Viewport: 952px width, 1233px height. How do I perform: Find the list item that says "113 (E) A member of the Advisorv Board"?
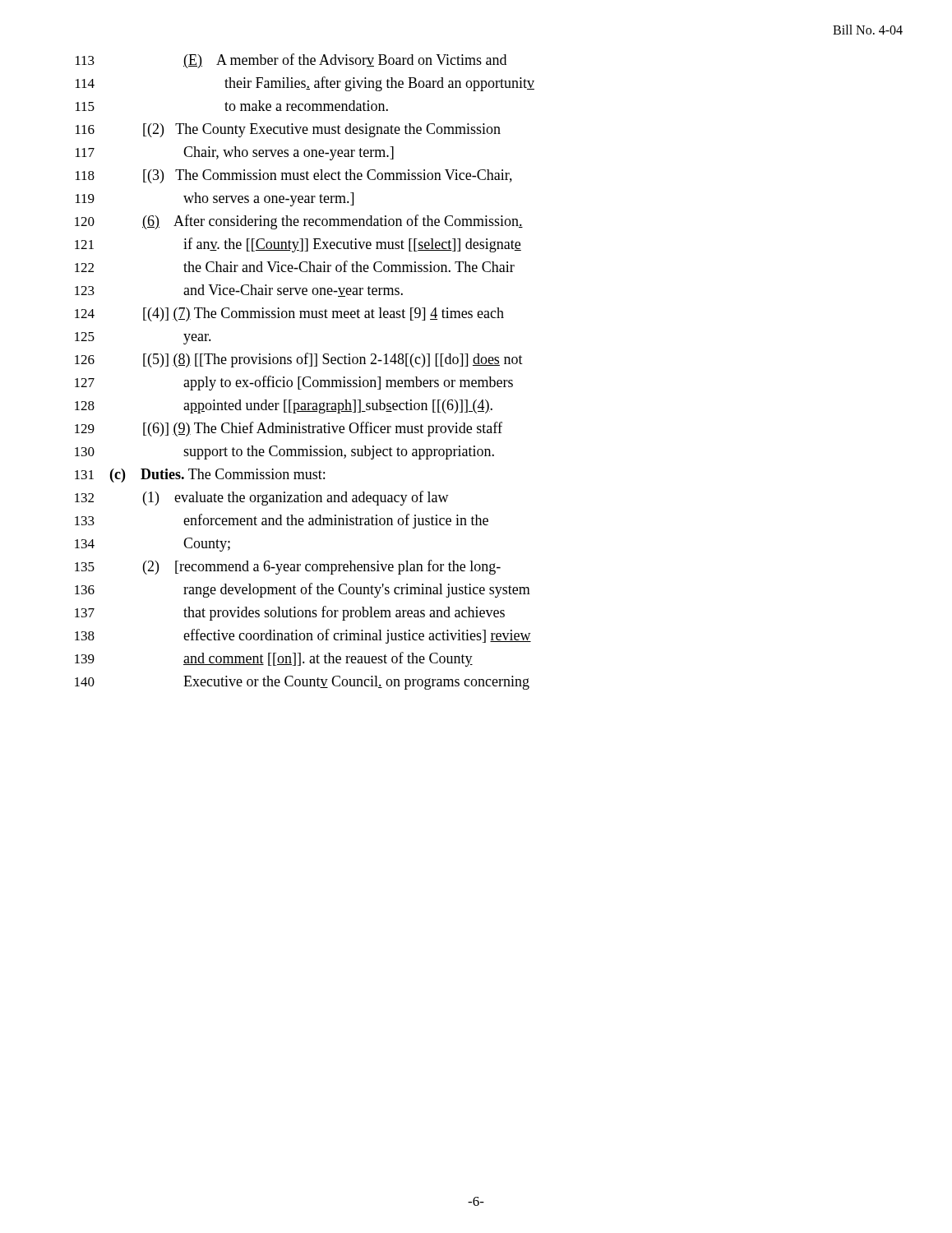pos(476,60)
